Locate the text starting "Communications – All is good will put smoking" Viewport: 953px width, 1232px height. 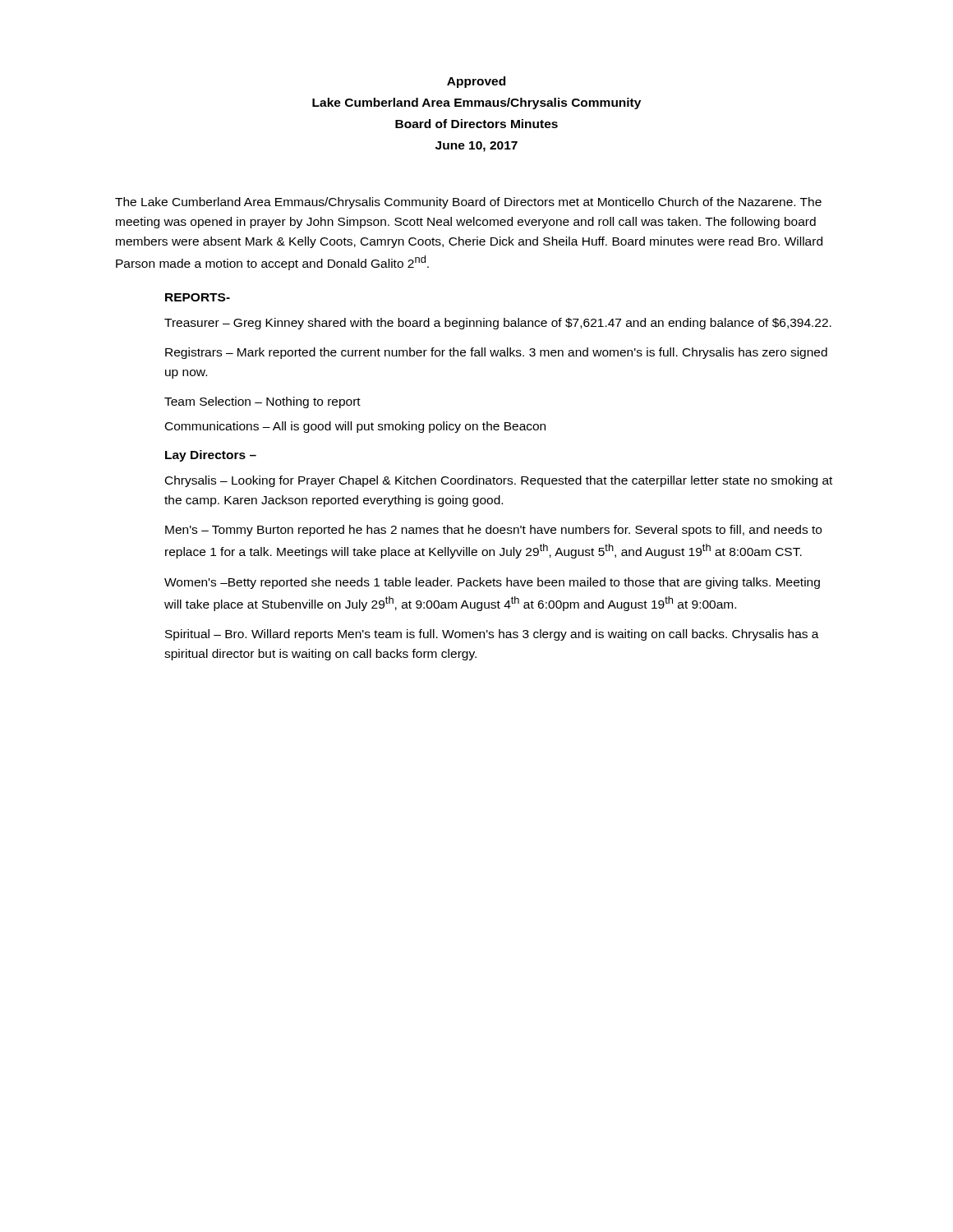point(355,426)
